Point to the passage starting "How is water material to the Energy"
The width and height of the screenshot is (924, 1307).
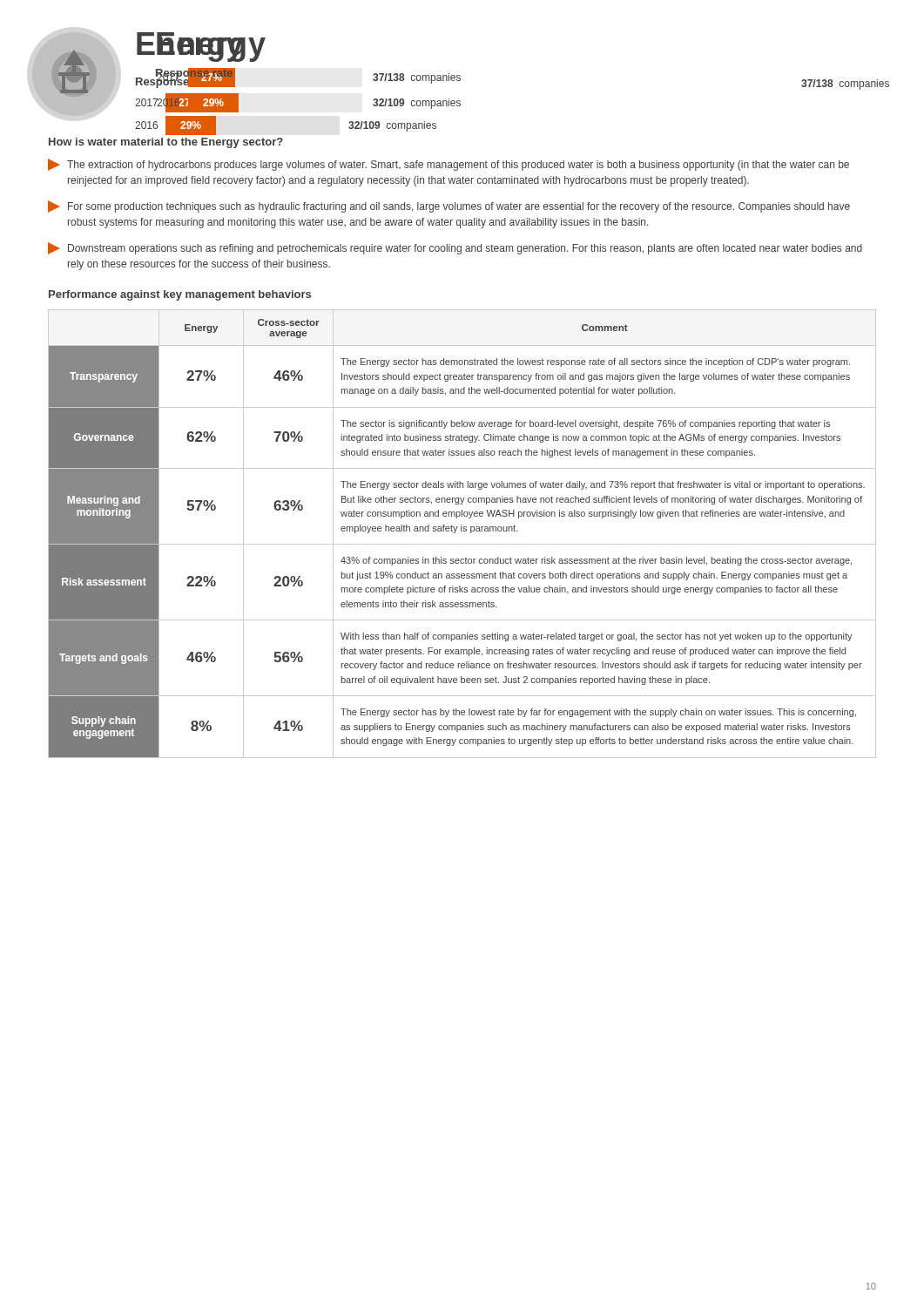tap(166, 142)
